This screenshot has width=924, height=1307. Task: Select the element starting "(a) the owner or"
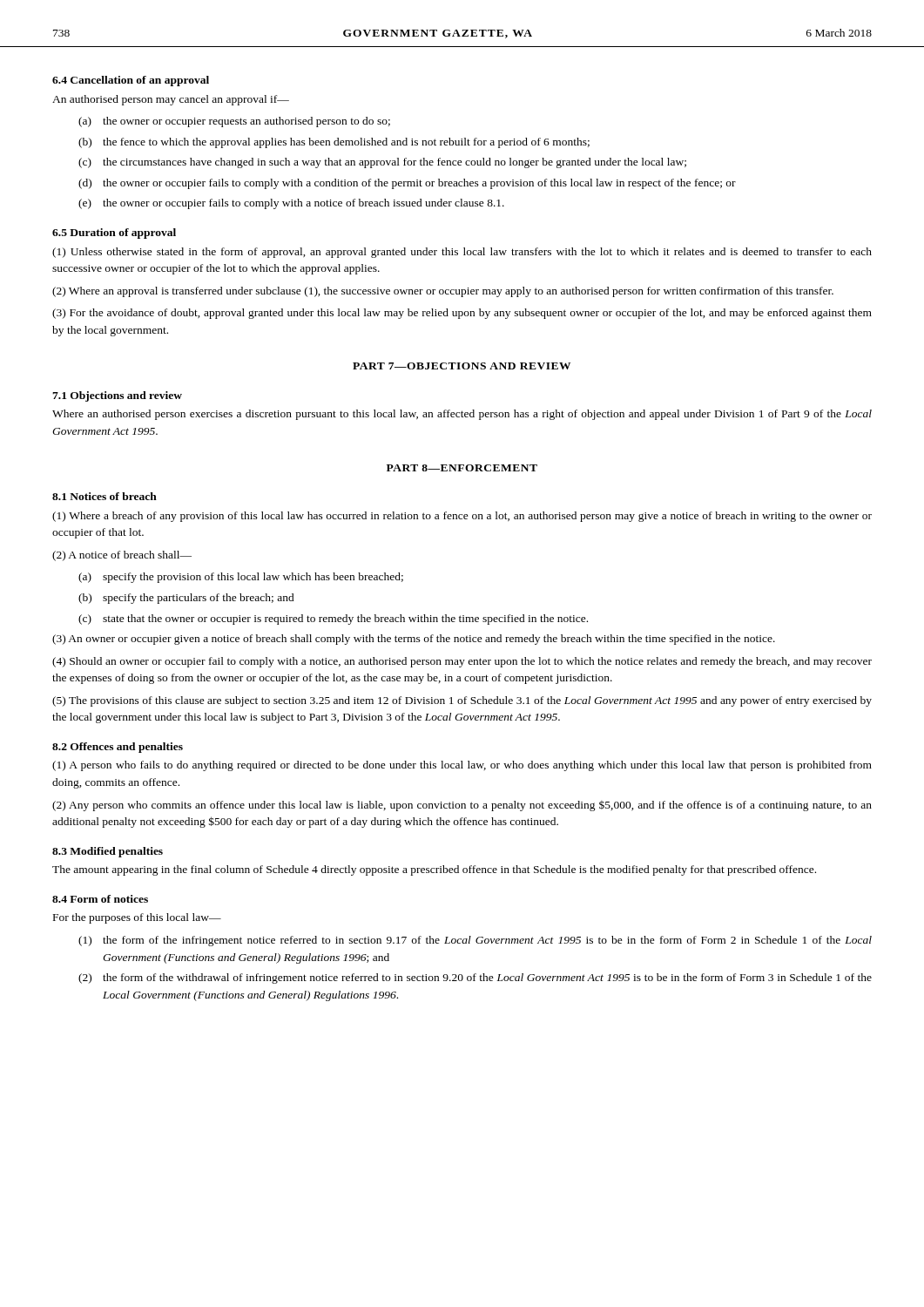click(x=234, y=122)
